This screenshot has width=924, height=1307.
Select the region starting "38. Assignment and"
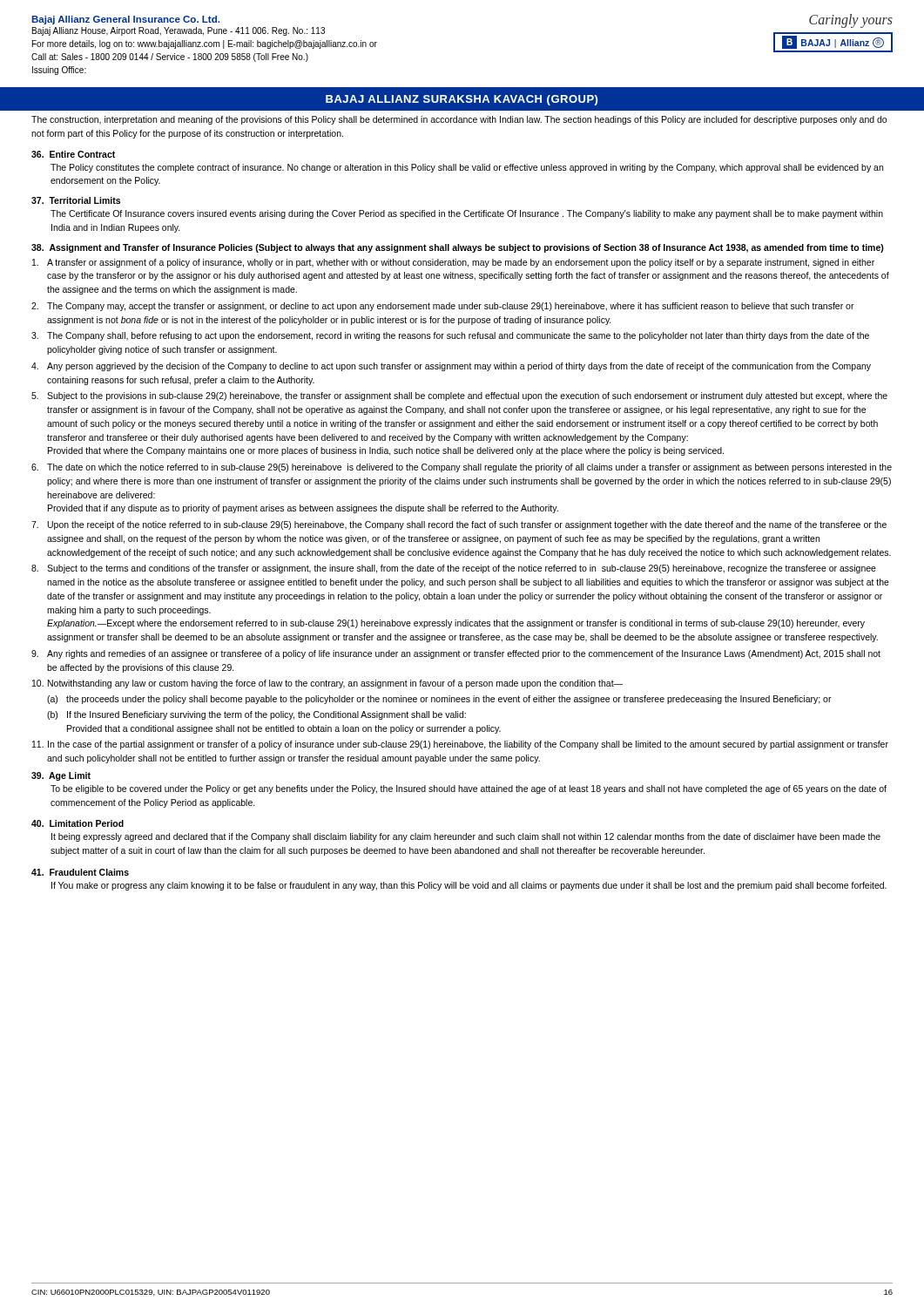coord(458,247)
